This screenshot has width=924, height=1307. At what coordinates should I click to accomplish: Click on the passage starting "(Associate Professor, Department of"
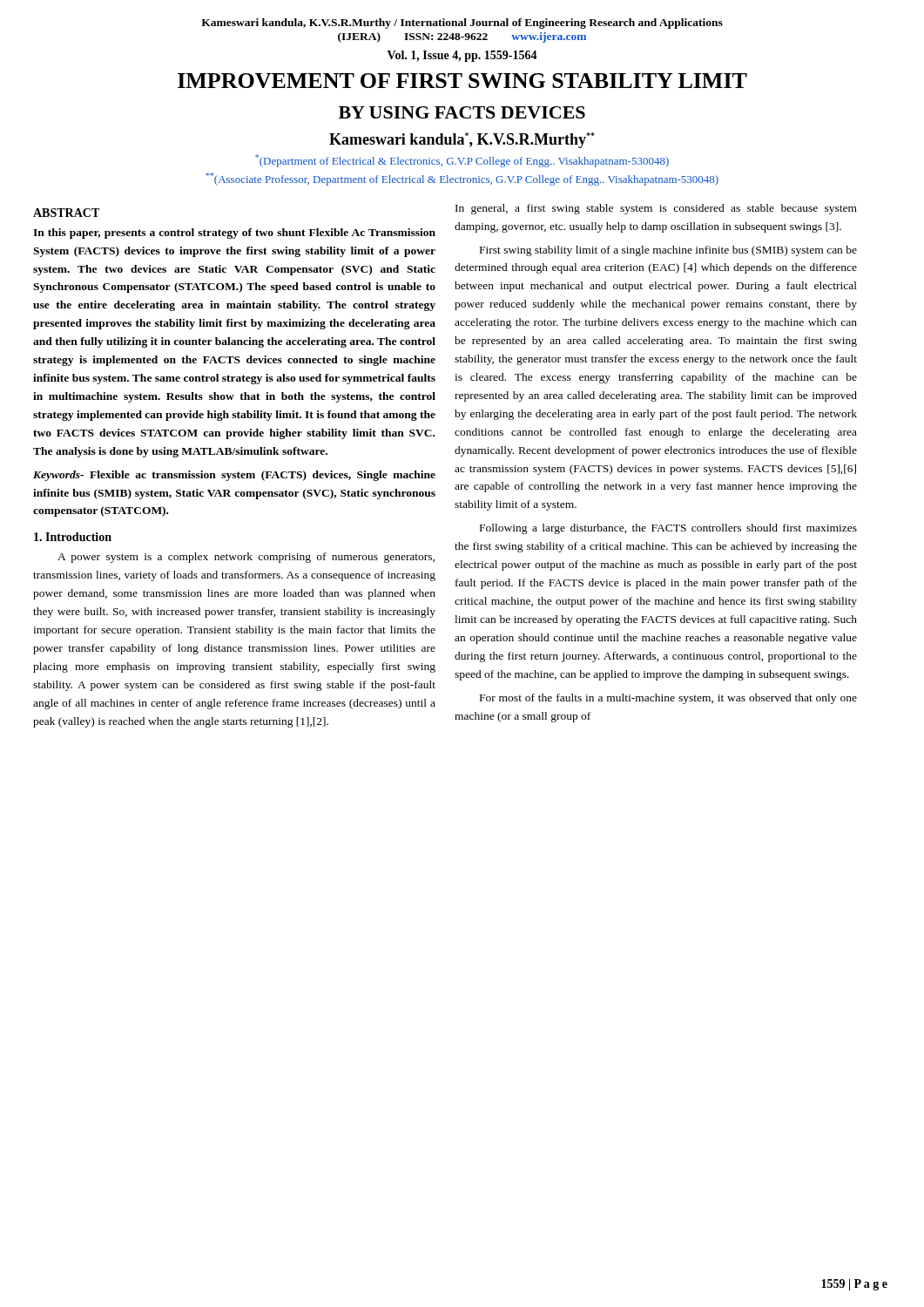(x=462, y=179)
